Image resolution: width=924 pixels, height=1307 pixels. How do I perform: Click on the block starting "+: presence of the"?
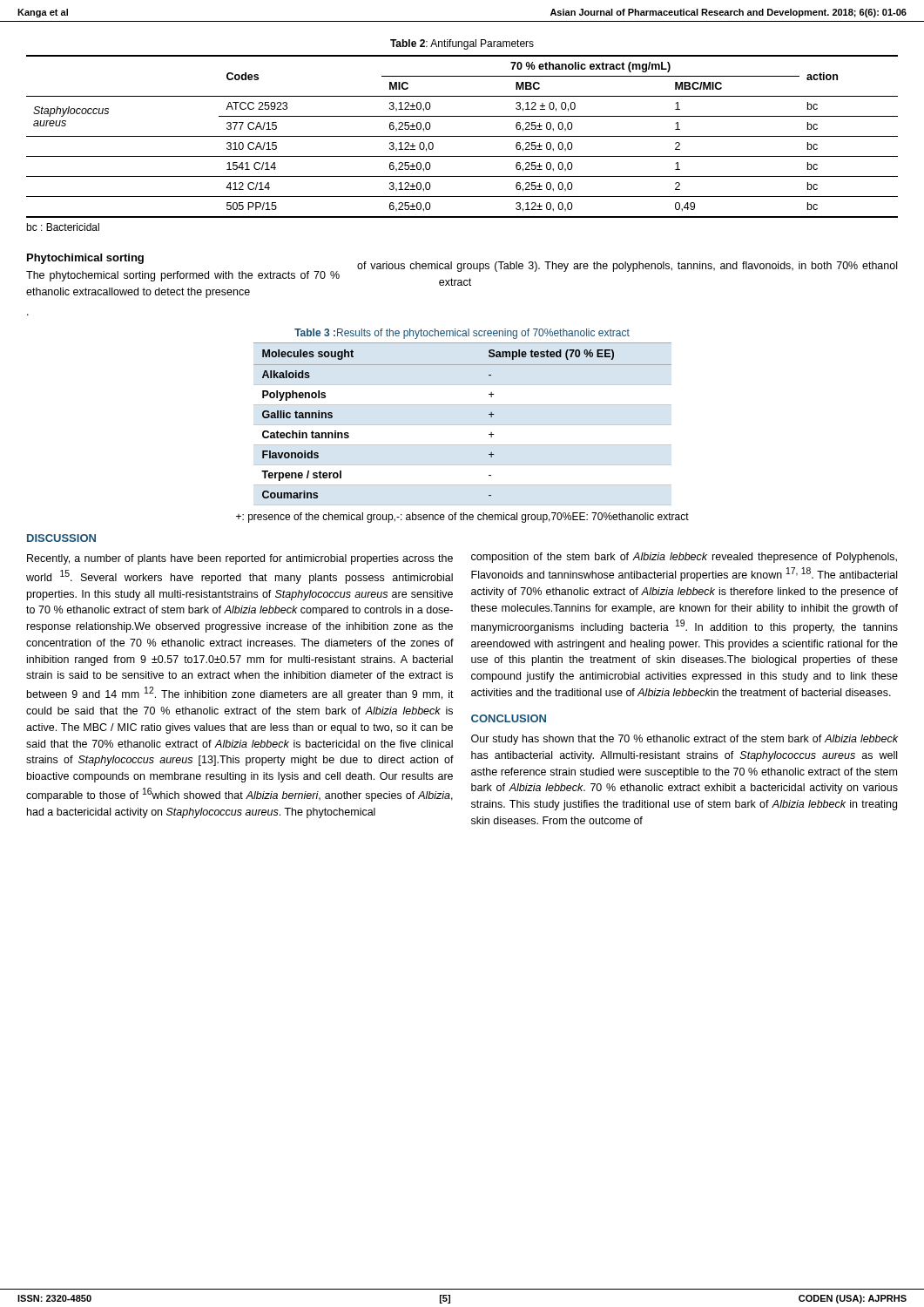462,516
